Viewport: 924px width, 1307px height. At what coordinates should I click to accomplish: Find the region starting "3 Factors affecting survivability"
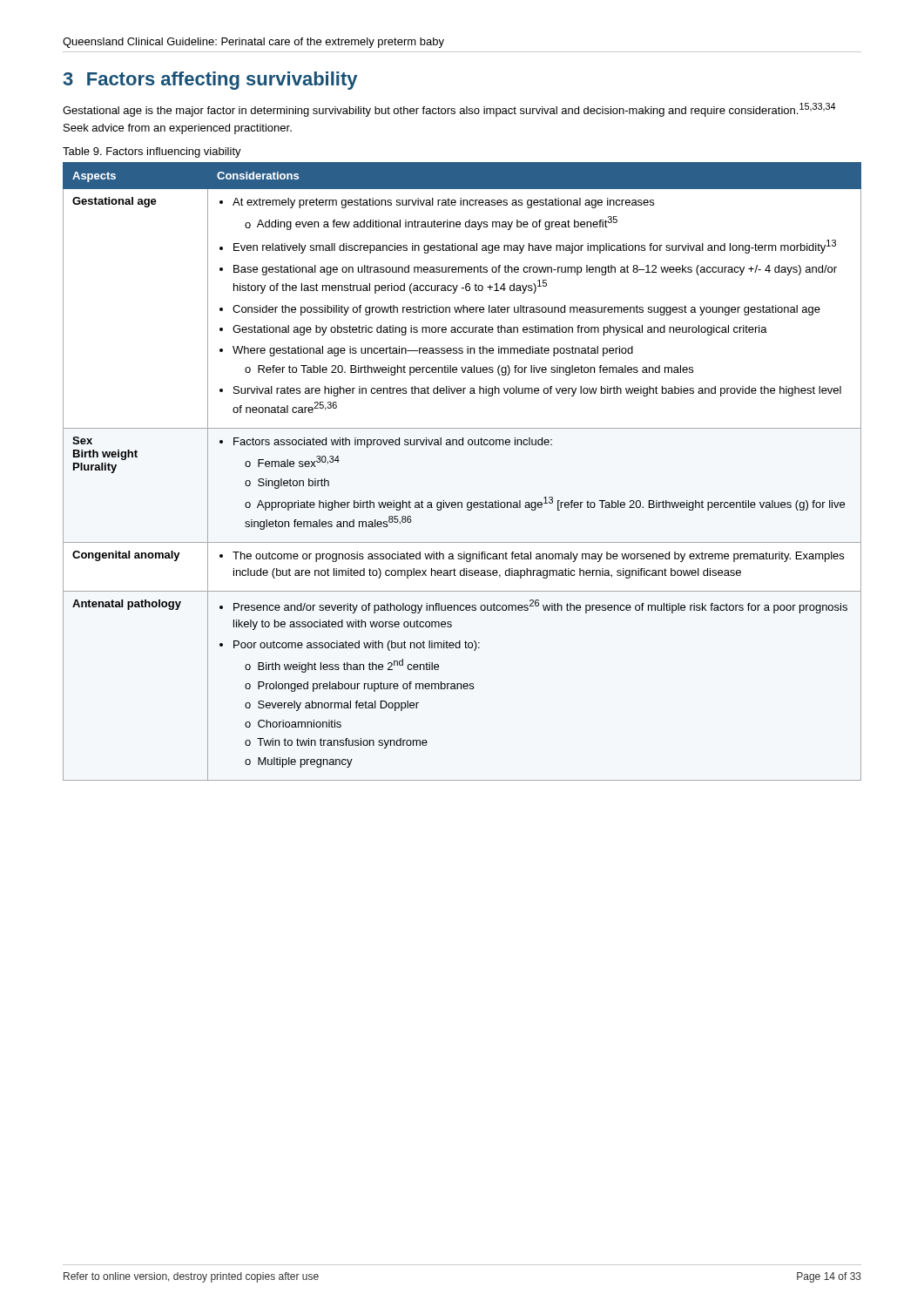pos(210,79)
